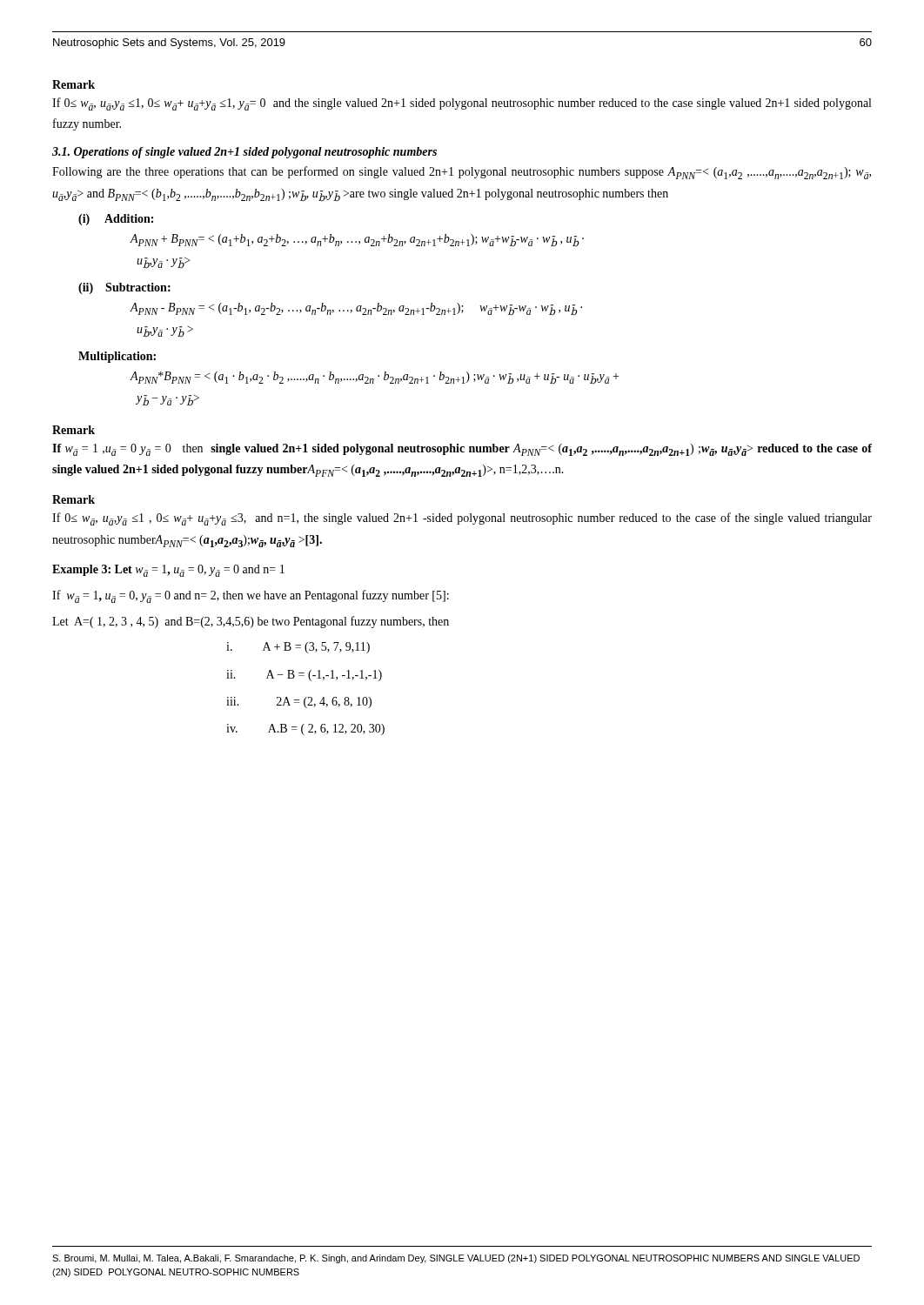The image size is (924, 1305).
Task: Click on the passage starting "If wā = 1 ,uā"
Action: [x=462, y=460]
